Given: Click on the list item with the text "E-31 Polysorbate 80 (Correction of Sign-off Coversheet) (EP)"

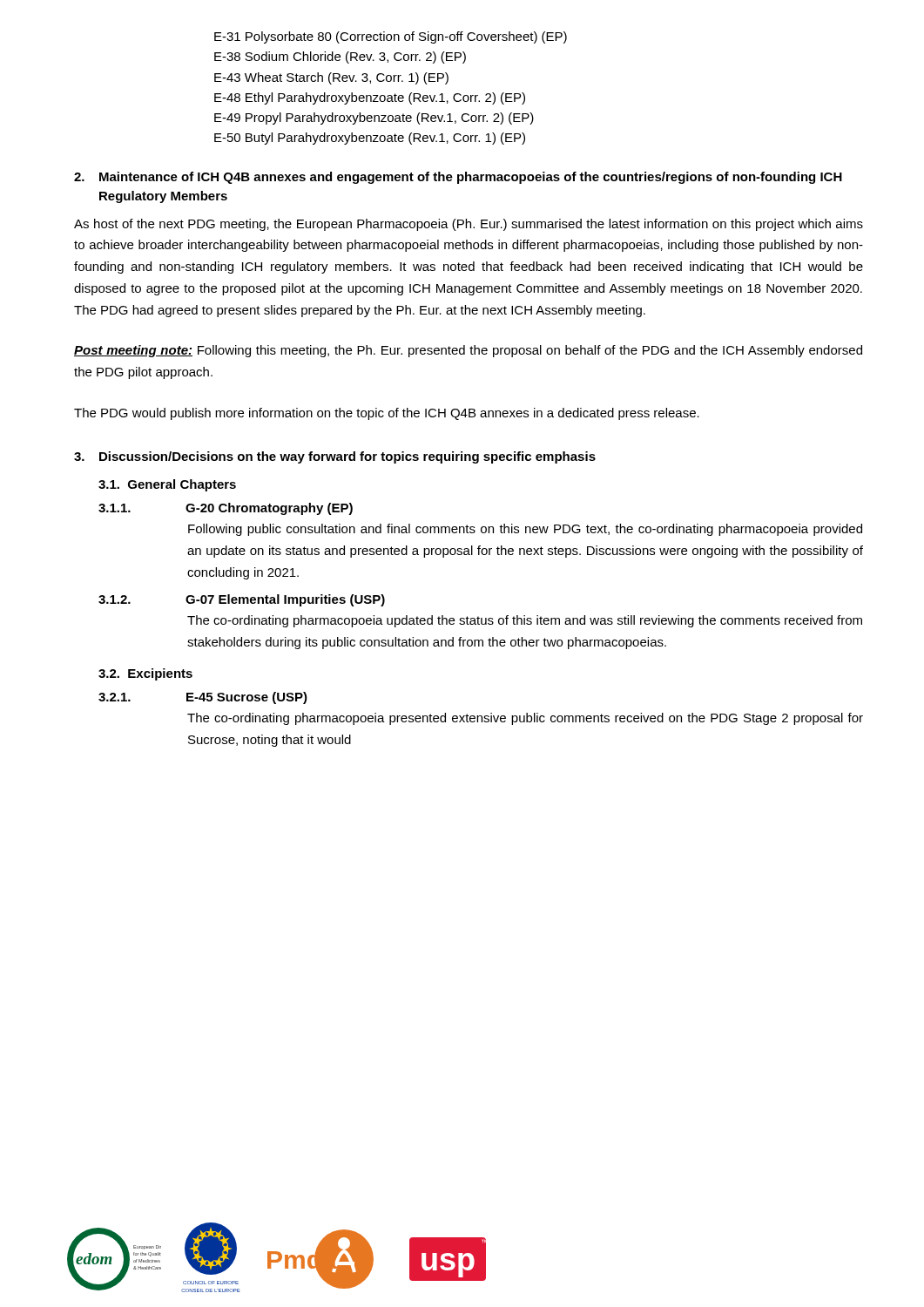Looking at the screenshot, I should [x=390, y=36].
